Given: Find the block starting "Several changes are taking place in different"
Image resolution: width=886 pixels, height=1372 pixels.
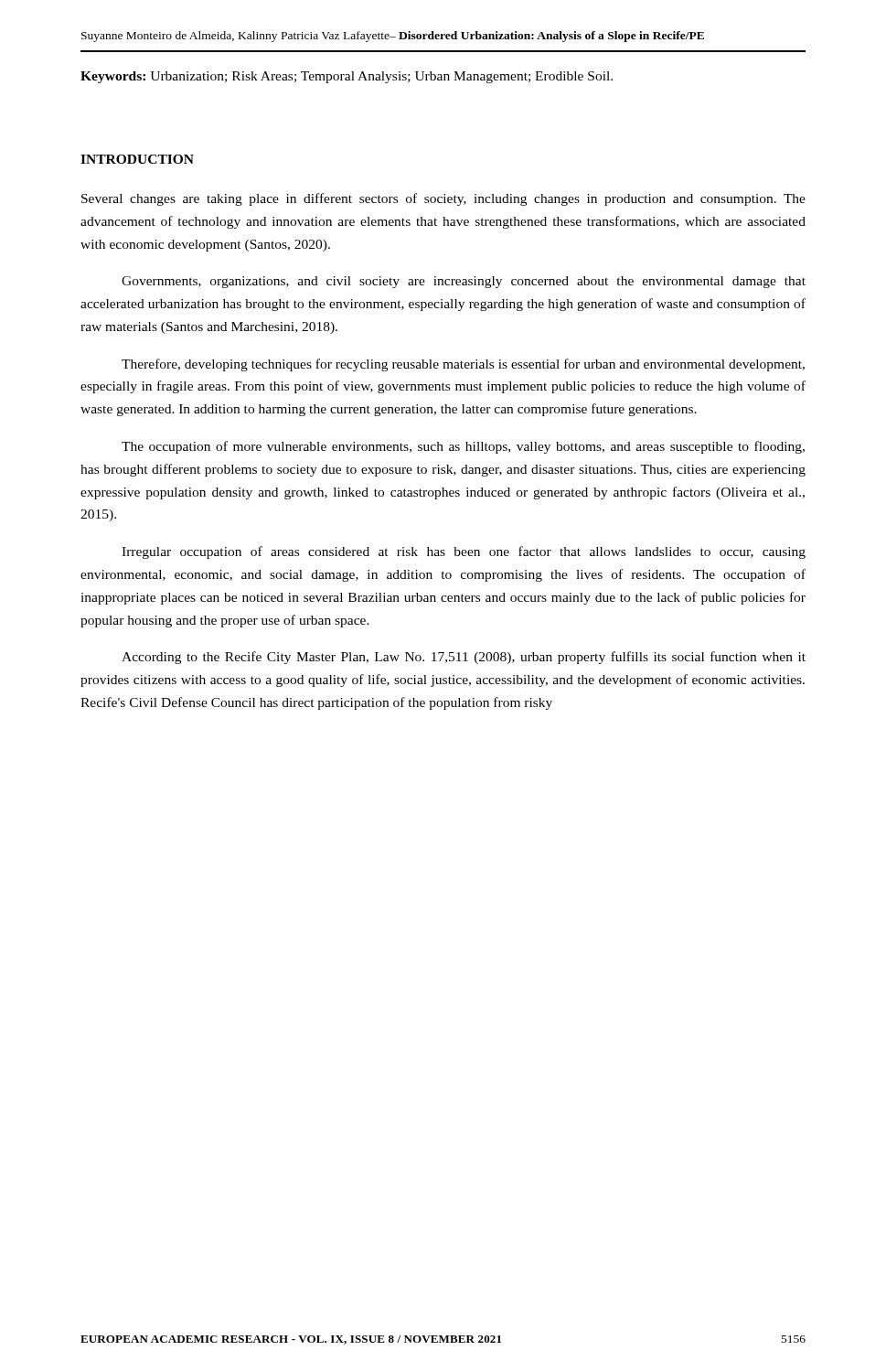Looking at the screenshot, I should coord(443,221).
